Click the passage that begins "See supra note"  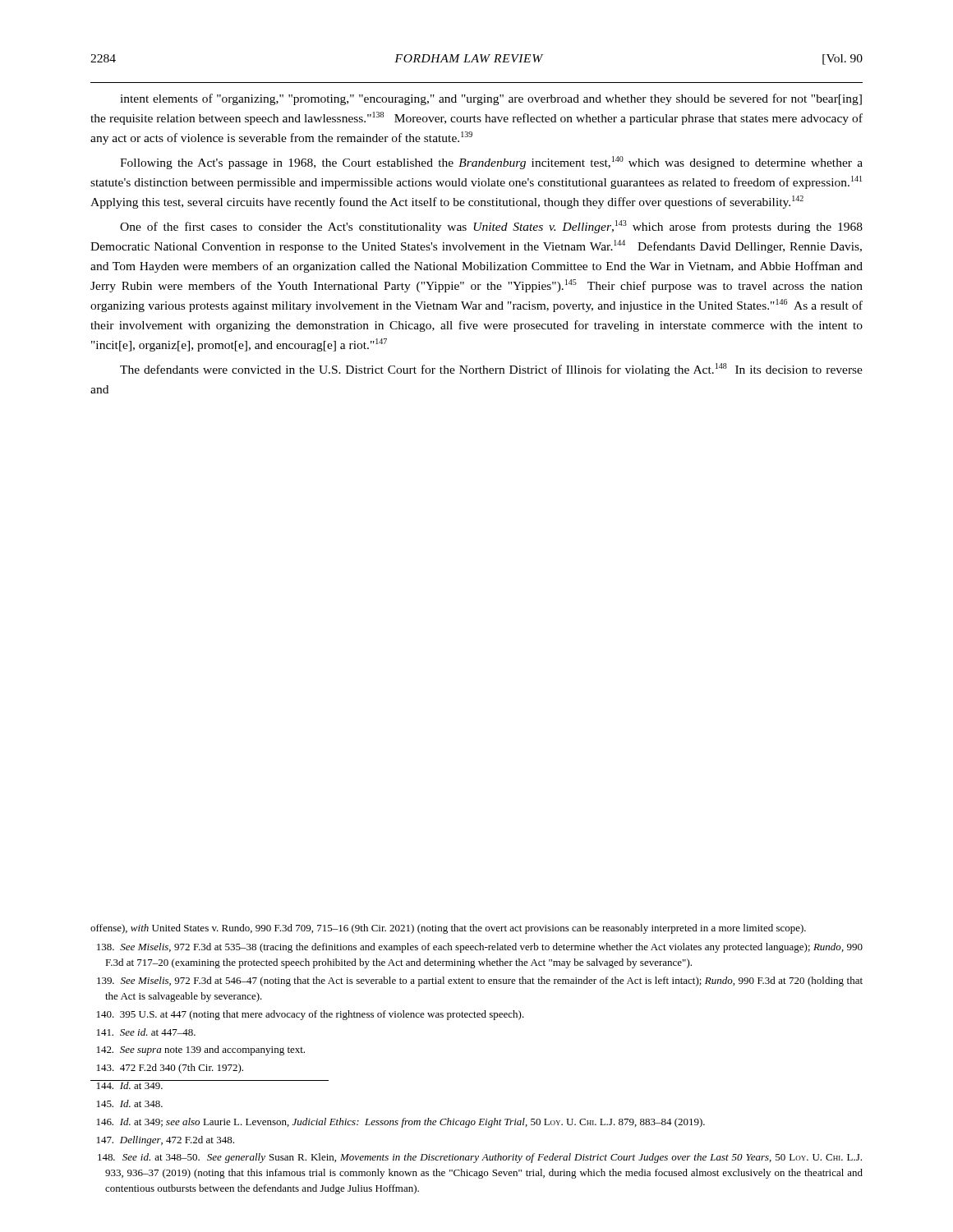coord(198,1050)
